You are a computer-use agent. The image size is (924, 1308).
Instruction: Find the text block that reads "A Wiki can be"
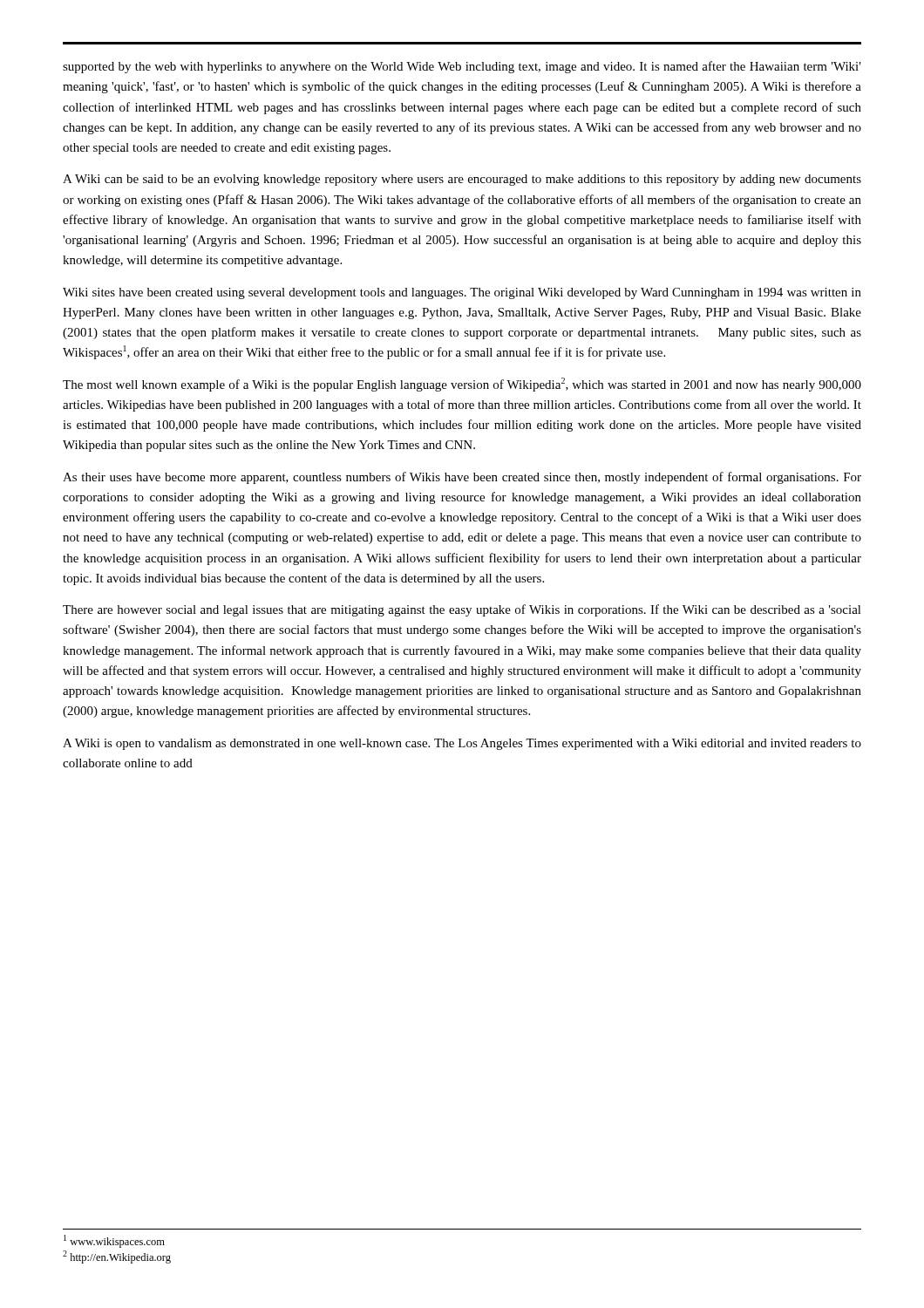pyautogui.click(x=462, y=220)
